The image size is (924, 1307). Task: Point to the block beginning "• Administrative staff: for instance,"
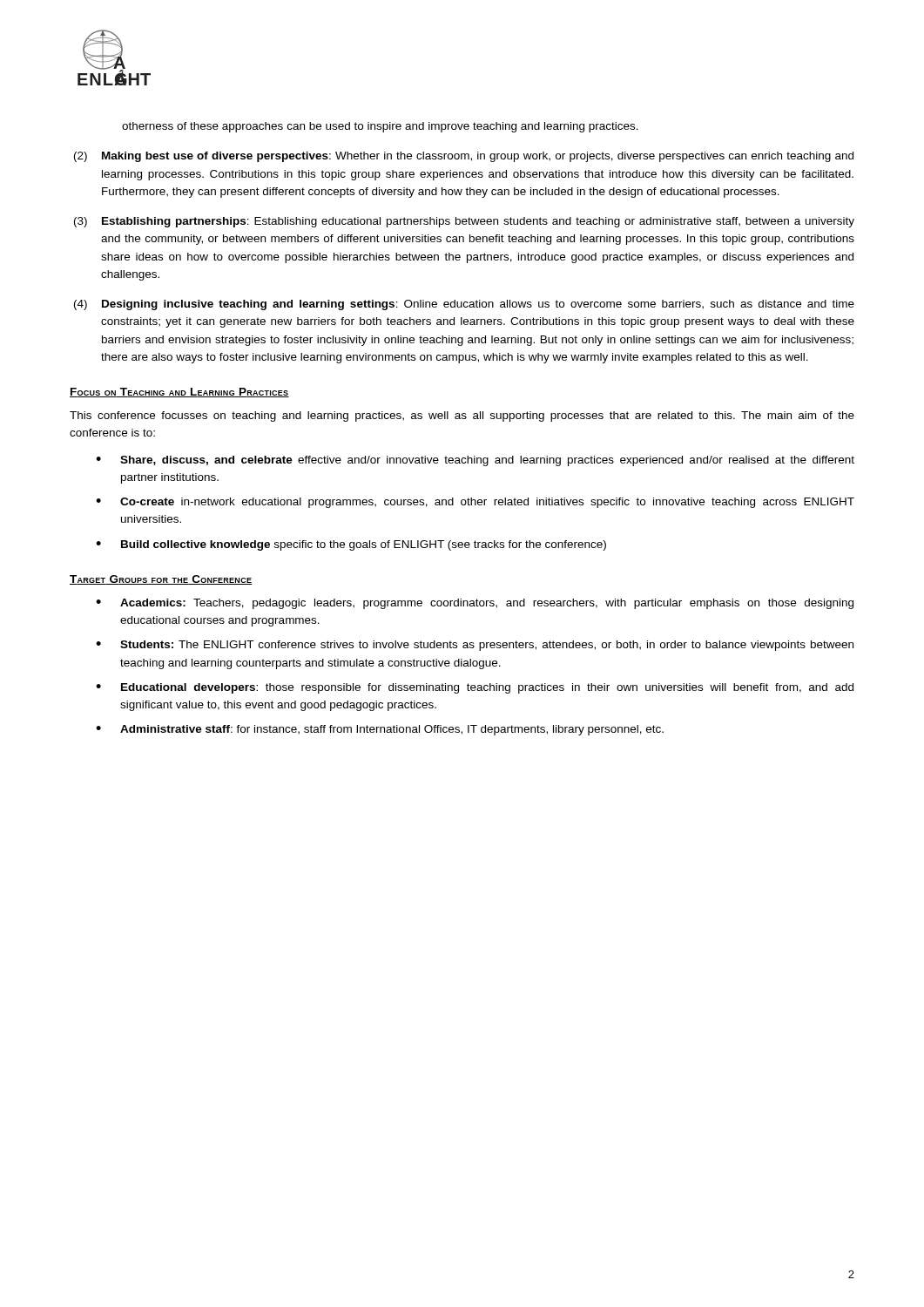tap(475, 730)
